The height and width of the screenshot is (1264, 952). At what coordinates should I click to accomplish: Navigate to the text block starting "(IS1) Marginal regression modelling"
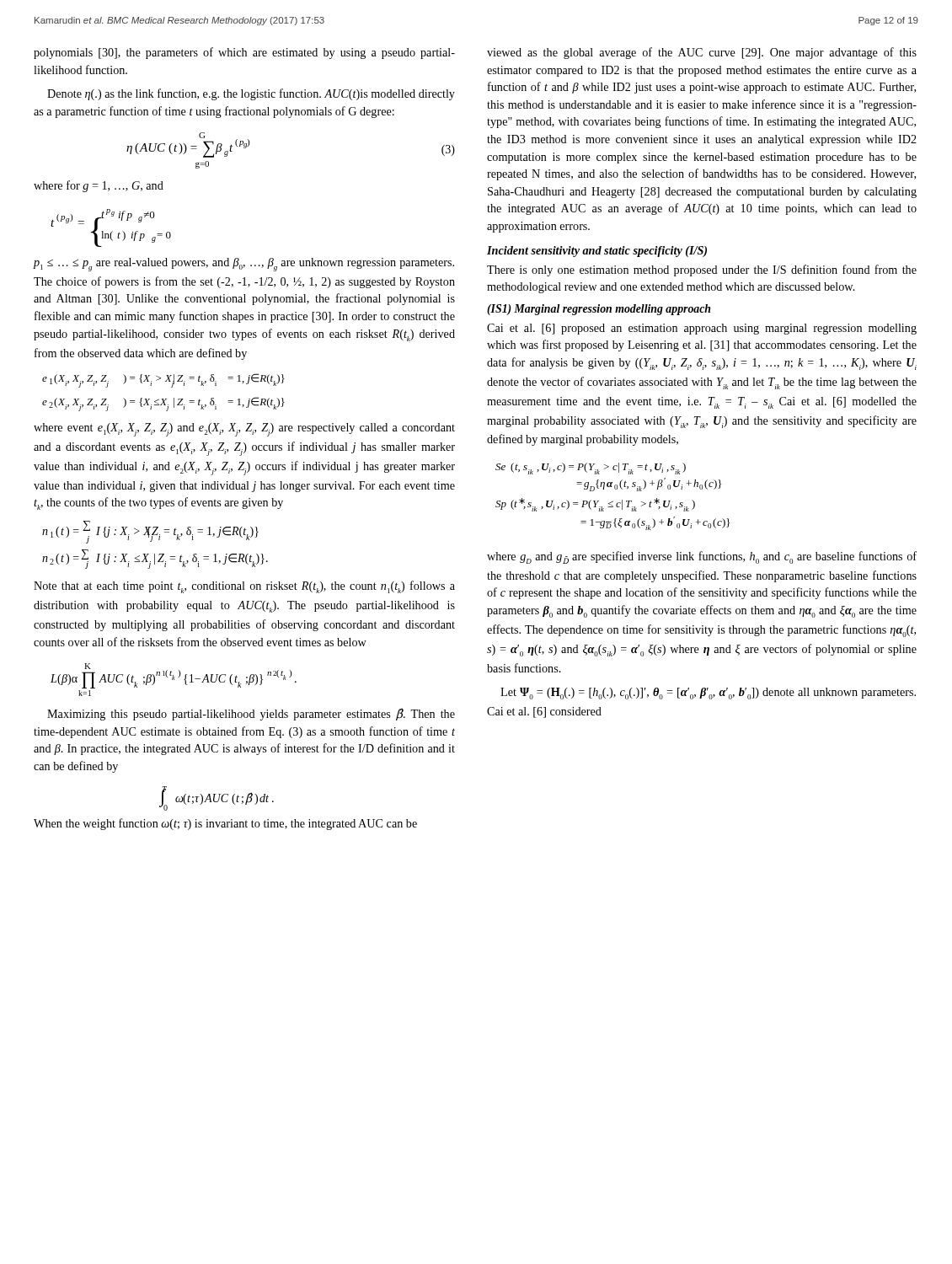coord(599,309)
